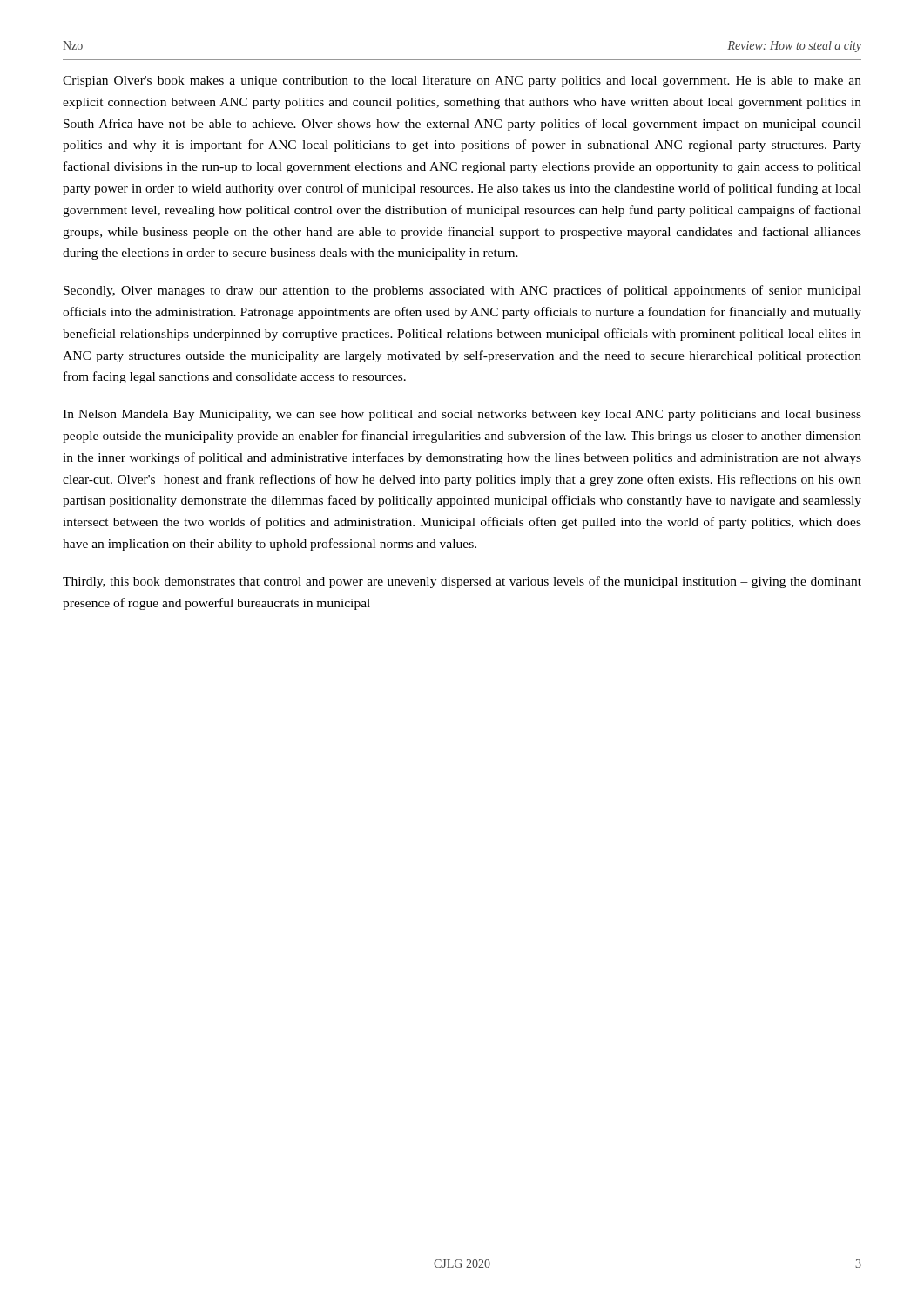The width and height of the screenshot is (924, 1307).
Task: Find the text block containing "Crispian Olver's book makes a"
Action: click(x=462, y=166)
